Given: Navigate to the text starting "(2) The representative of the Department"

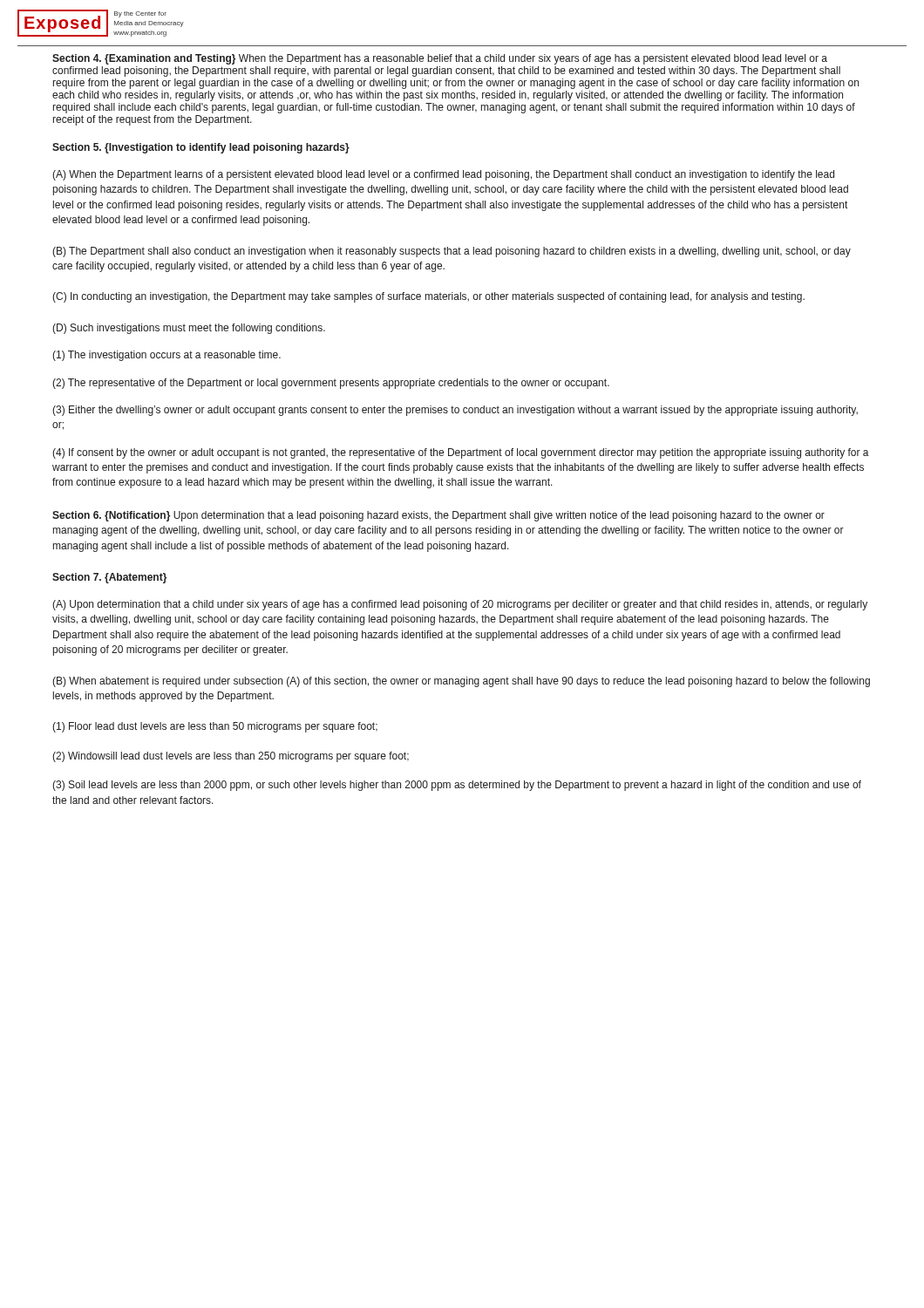Looking at the screenshot, I should (331, 382).
